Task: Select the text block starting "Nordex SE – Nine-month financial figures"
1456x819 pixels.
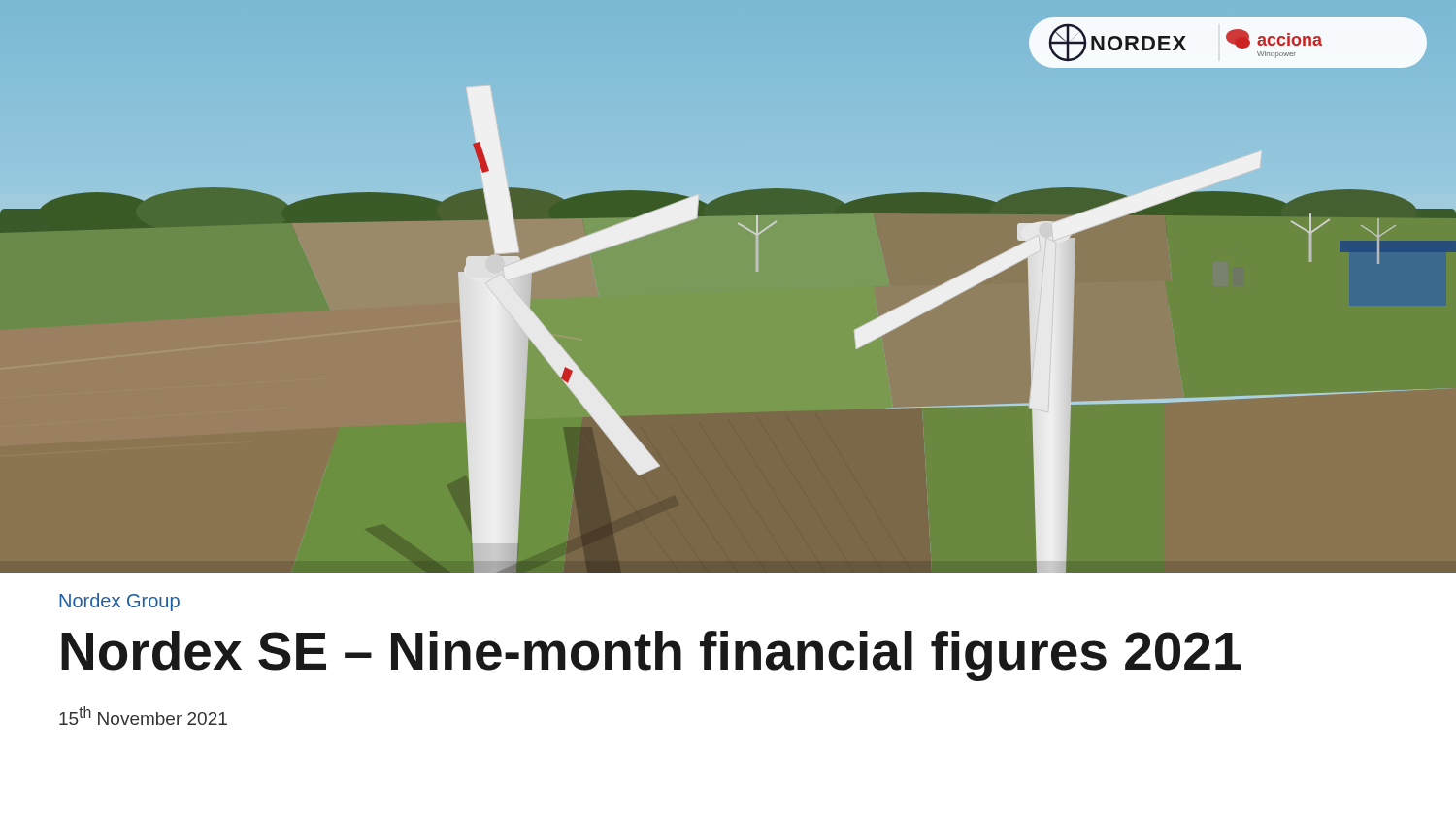Action: [x=650, y=651]
